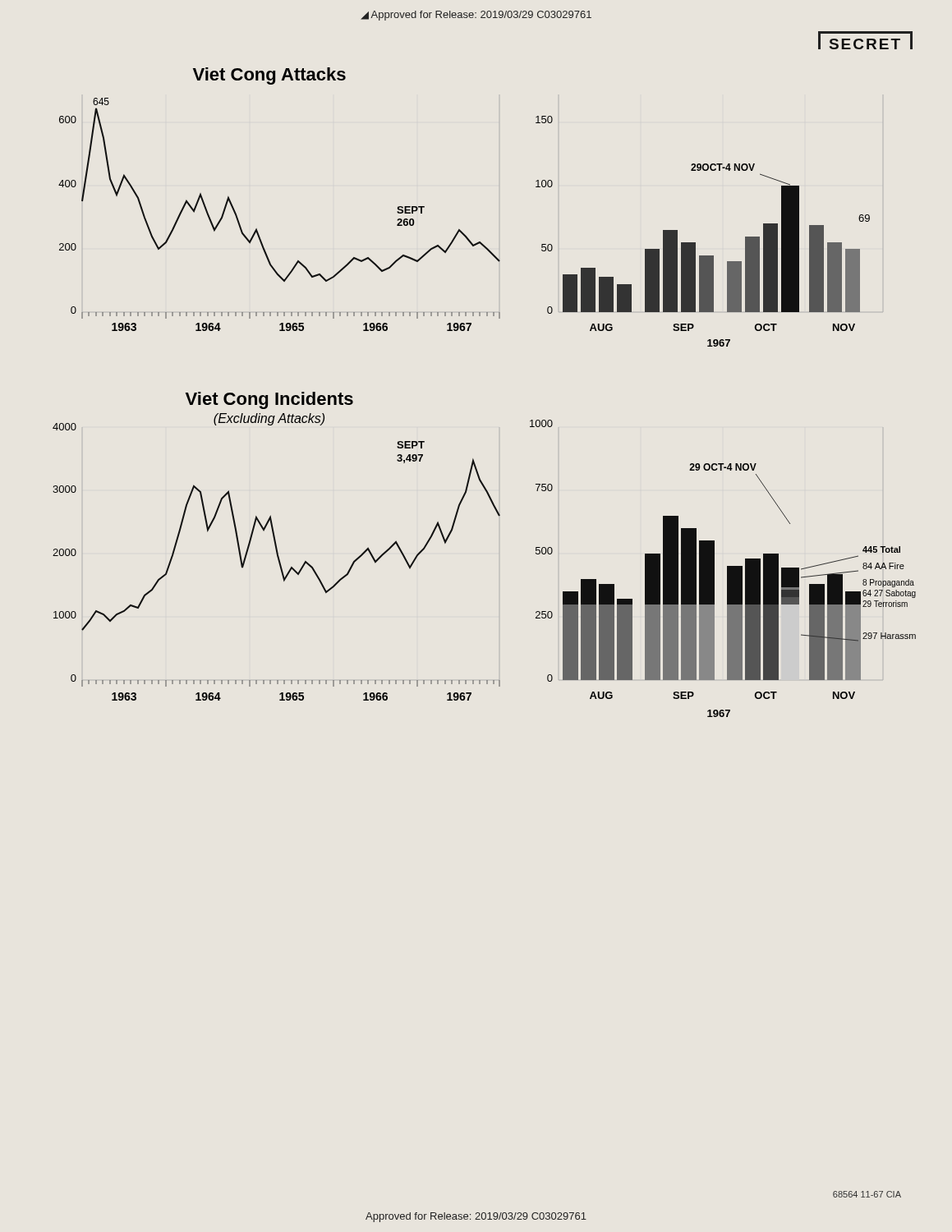This screenshot has width=952, height=1232.
Task: Click on the bar chart
Action: click(719, 201)
